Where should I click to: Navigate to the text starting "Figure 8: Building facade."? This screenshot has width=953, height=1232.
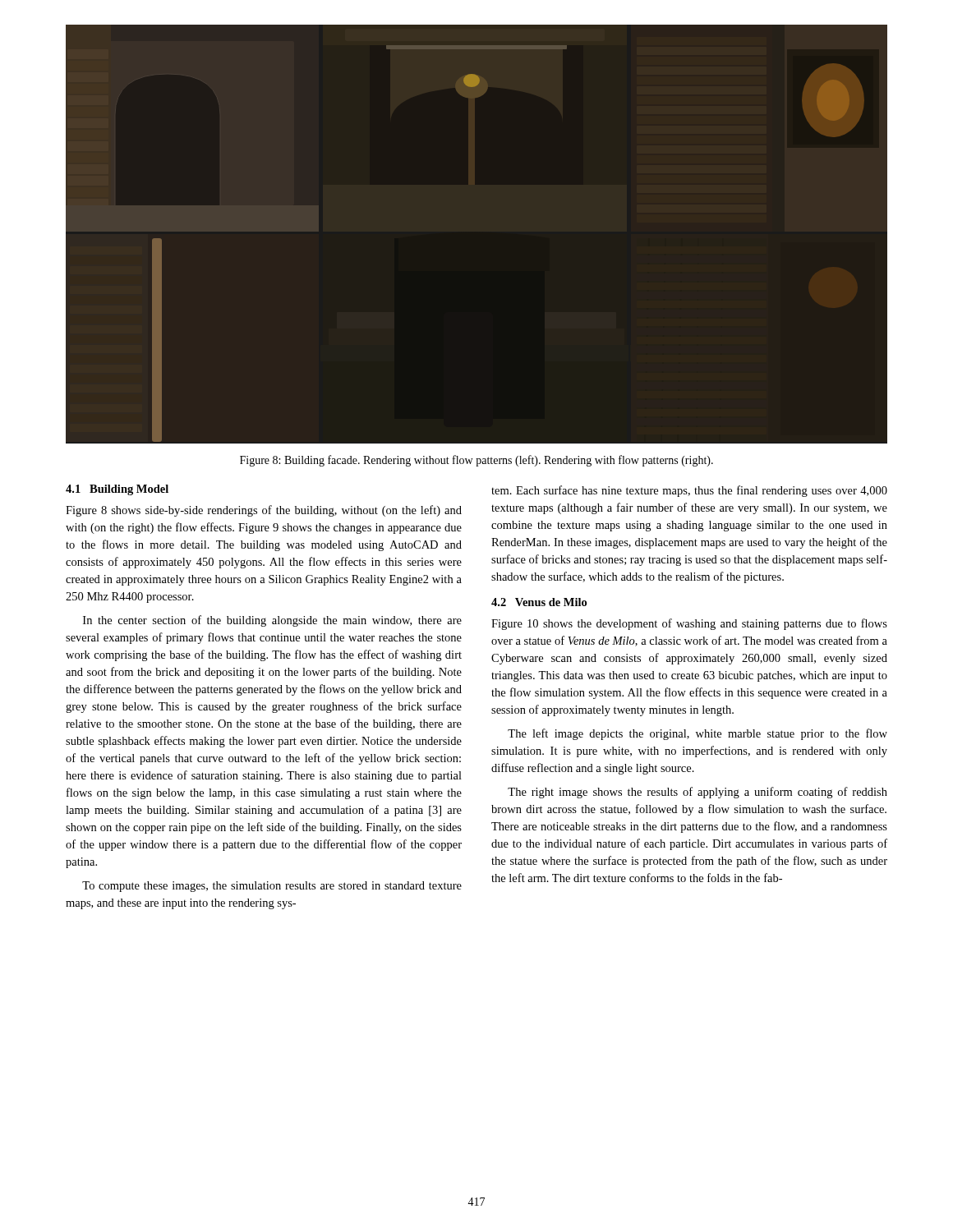476,460
